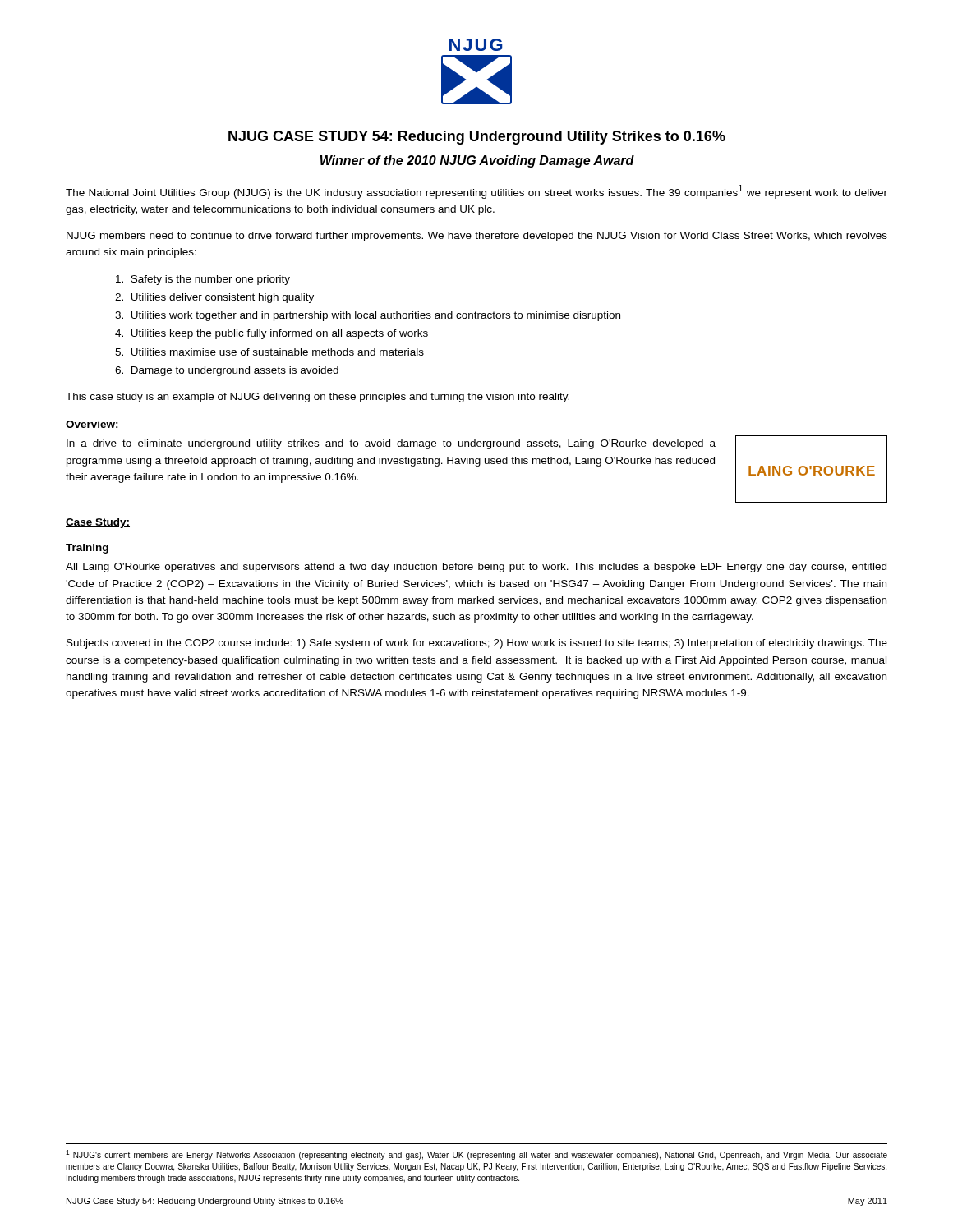Viewport: 953px width, 1232px height.
Task: Locate the block of text that opens with "Safety is the"
Action: click(203, 278)
